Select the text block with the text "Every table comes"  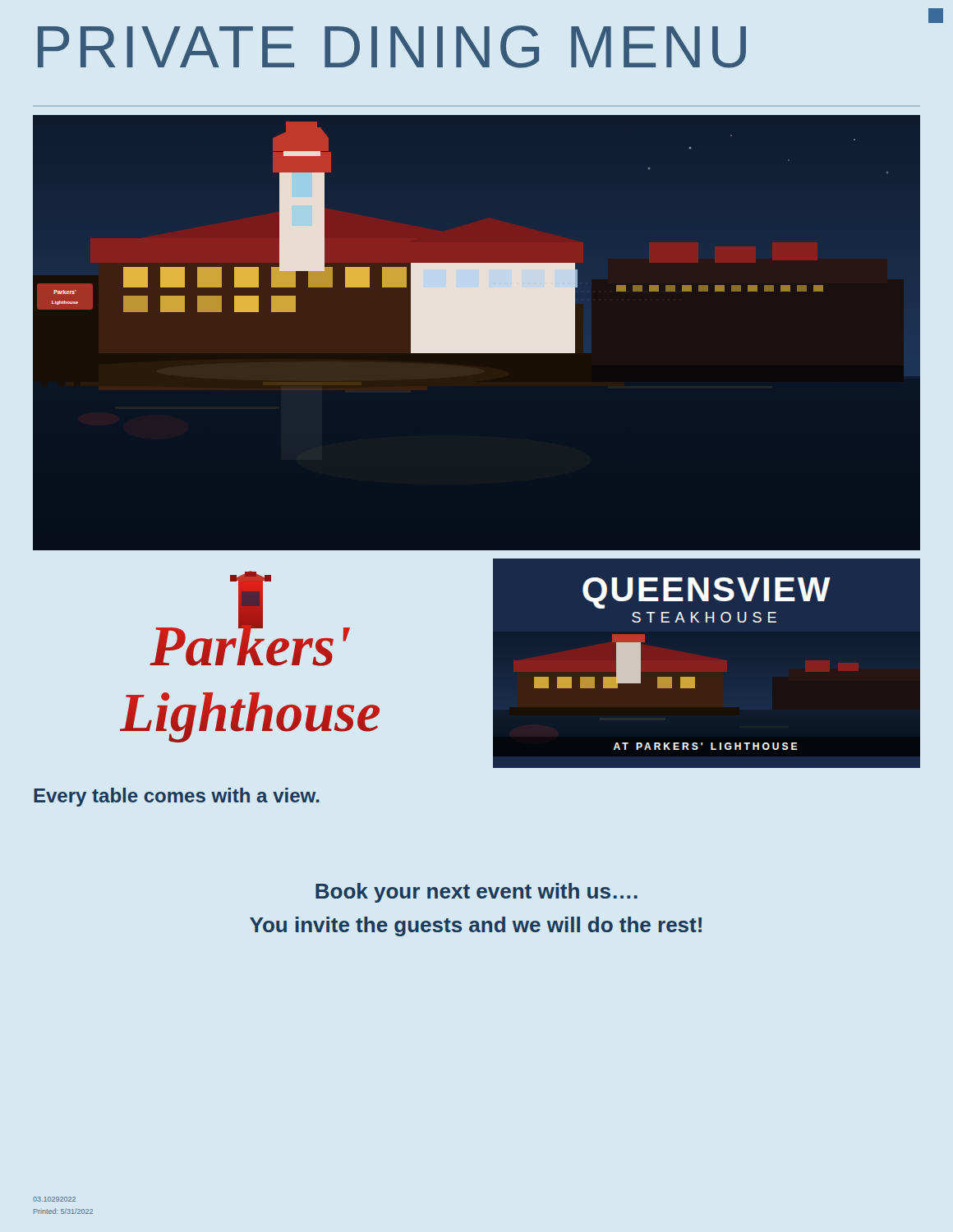pyautogui.click(x=177, y=796)
